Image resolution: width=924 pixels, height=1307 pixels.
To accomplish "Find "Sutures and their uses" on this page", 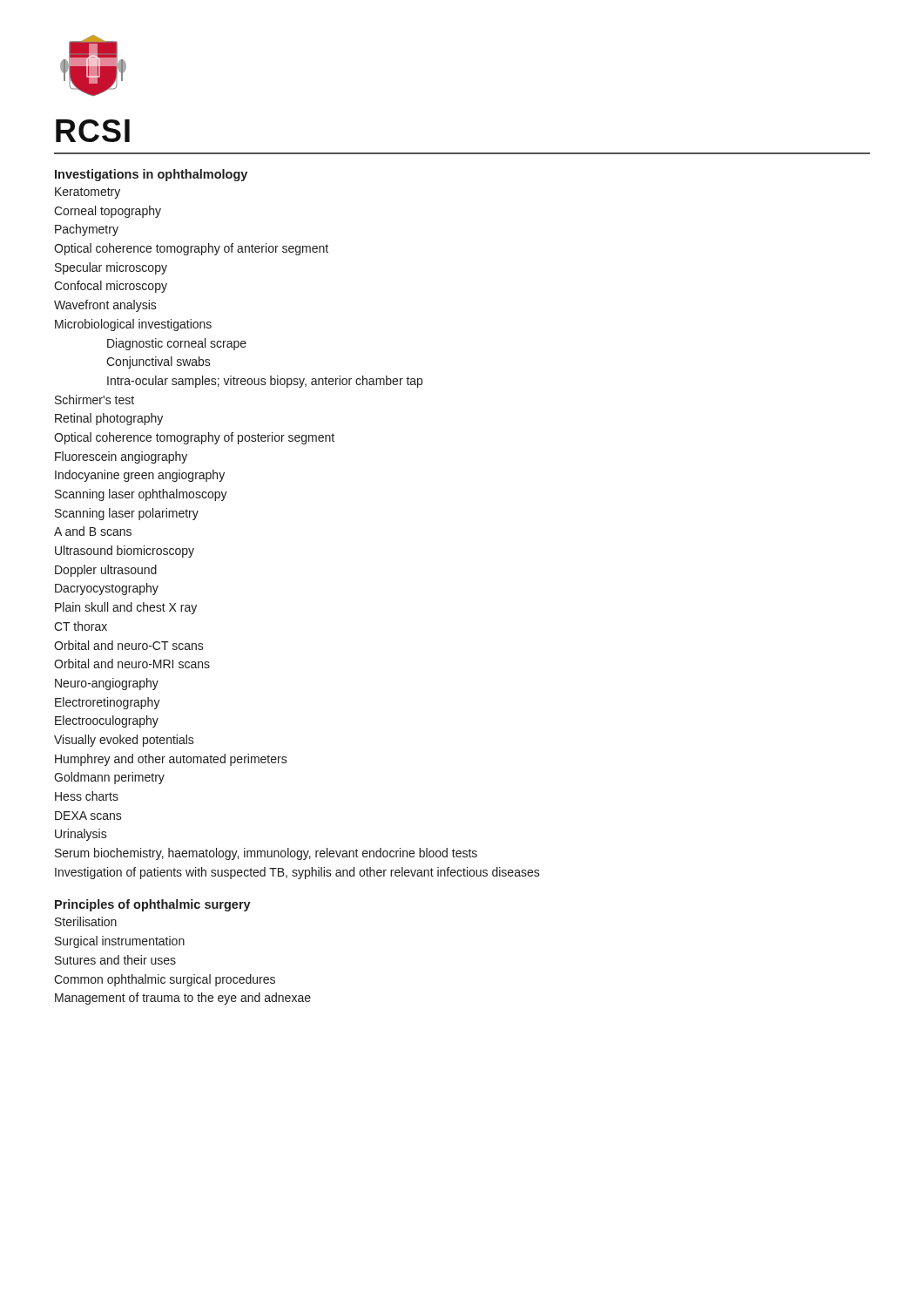I will pos(115,960).
